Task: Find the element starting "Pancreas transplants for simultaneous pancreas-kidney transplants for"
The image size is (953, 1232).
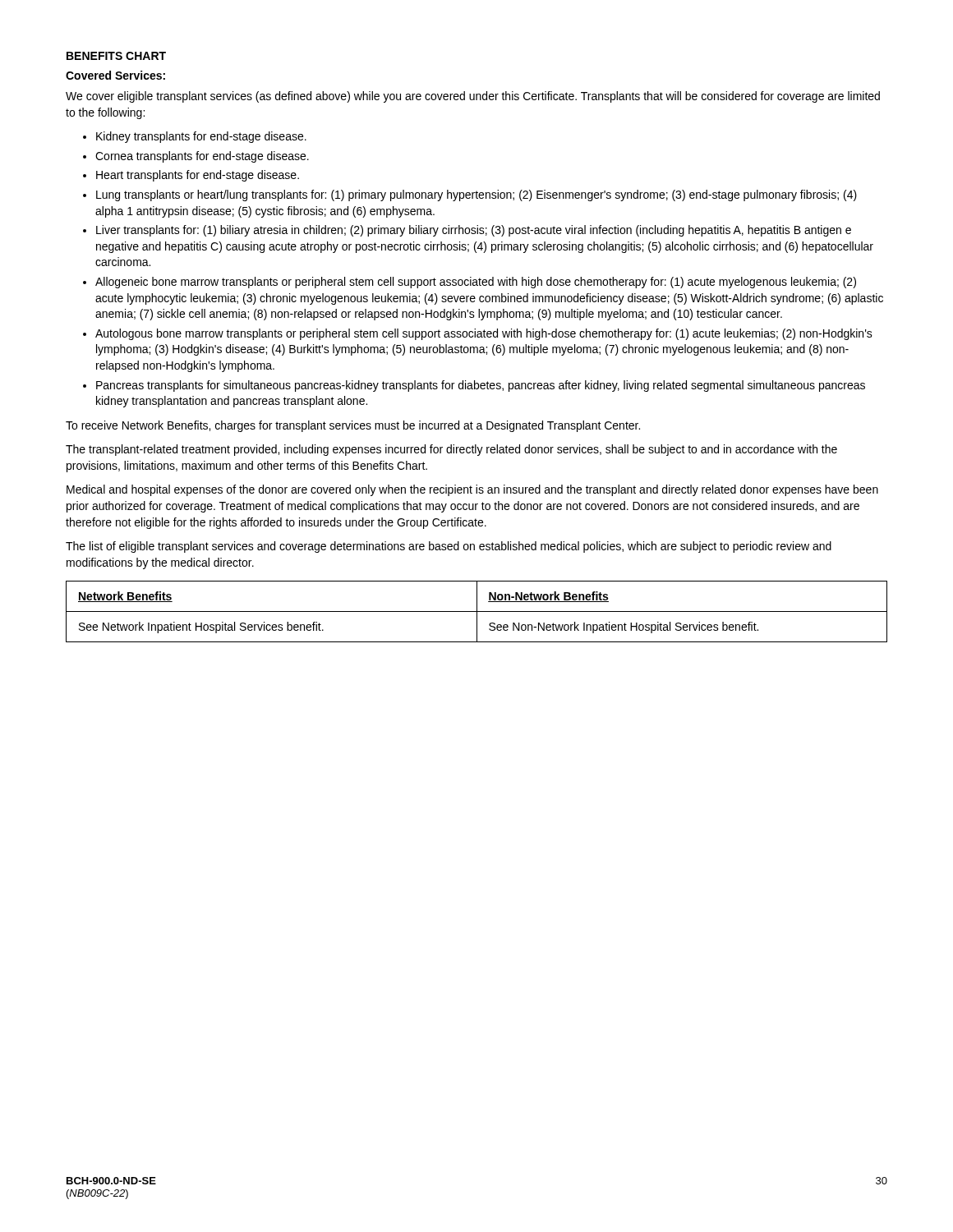Action: 480,393
